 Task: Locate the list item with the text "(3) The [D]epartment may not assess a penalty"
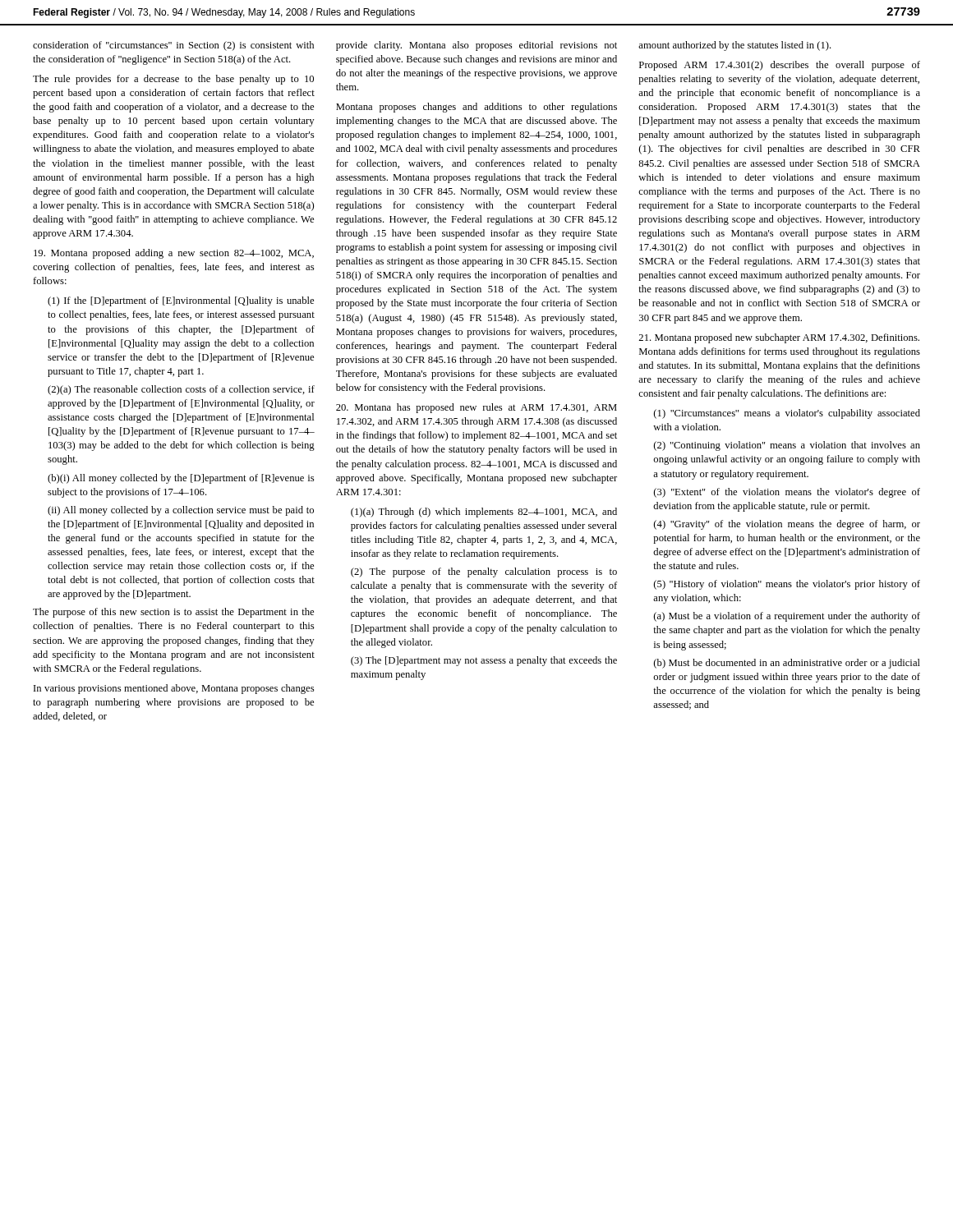pyautogui.click(x=484, y=667)
